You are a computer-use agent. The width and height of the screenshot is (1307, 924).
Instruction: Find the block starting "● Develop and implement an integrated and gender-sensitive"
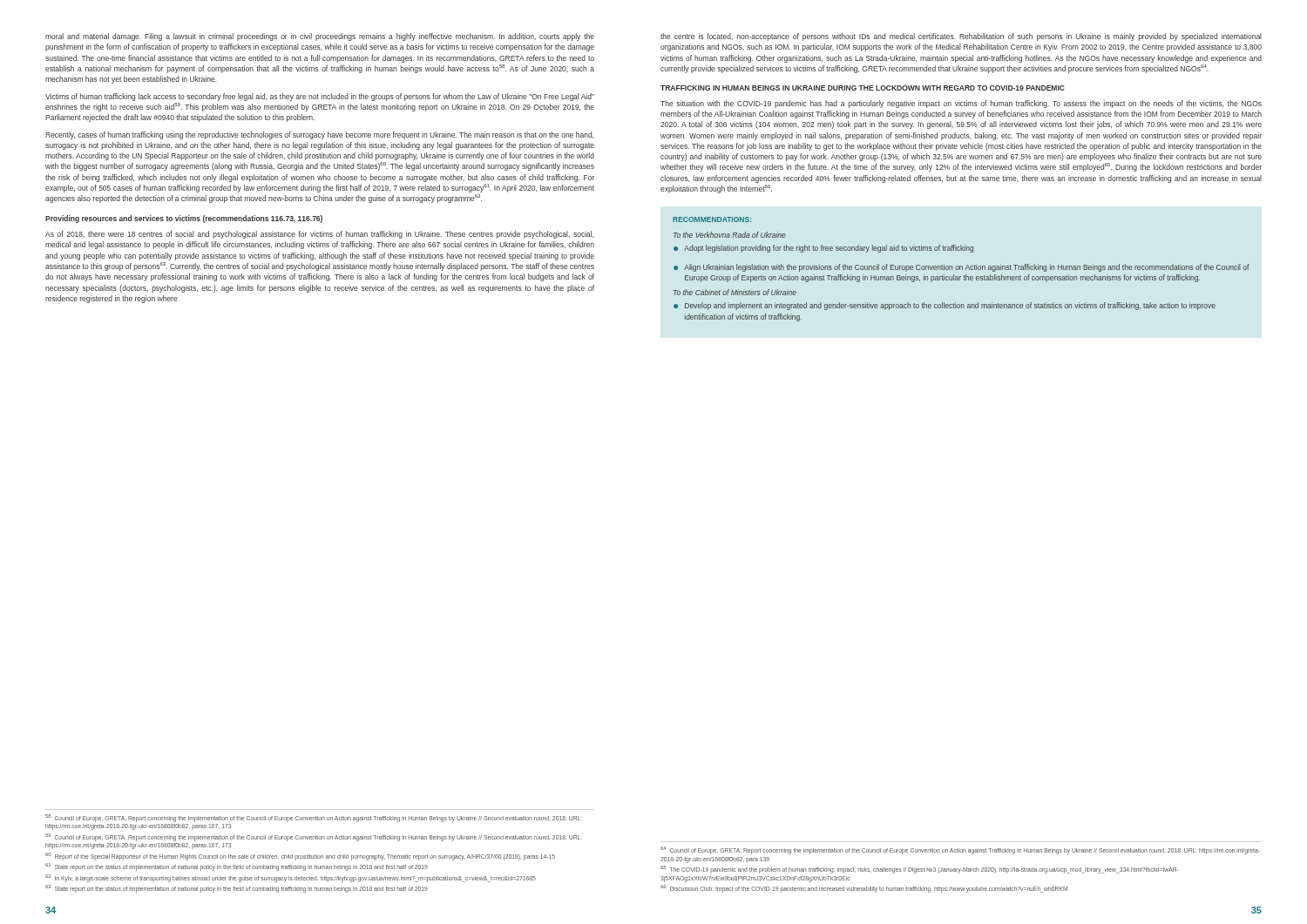coord(961,311)
